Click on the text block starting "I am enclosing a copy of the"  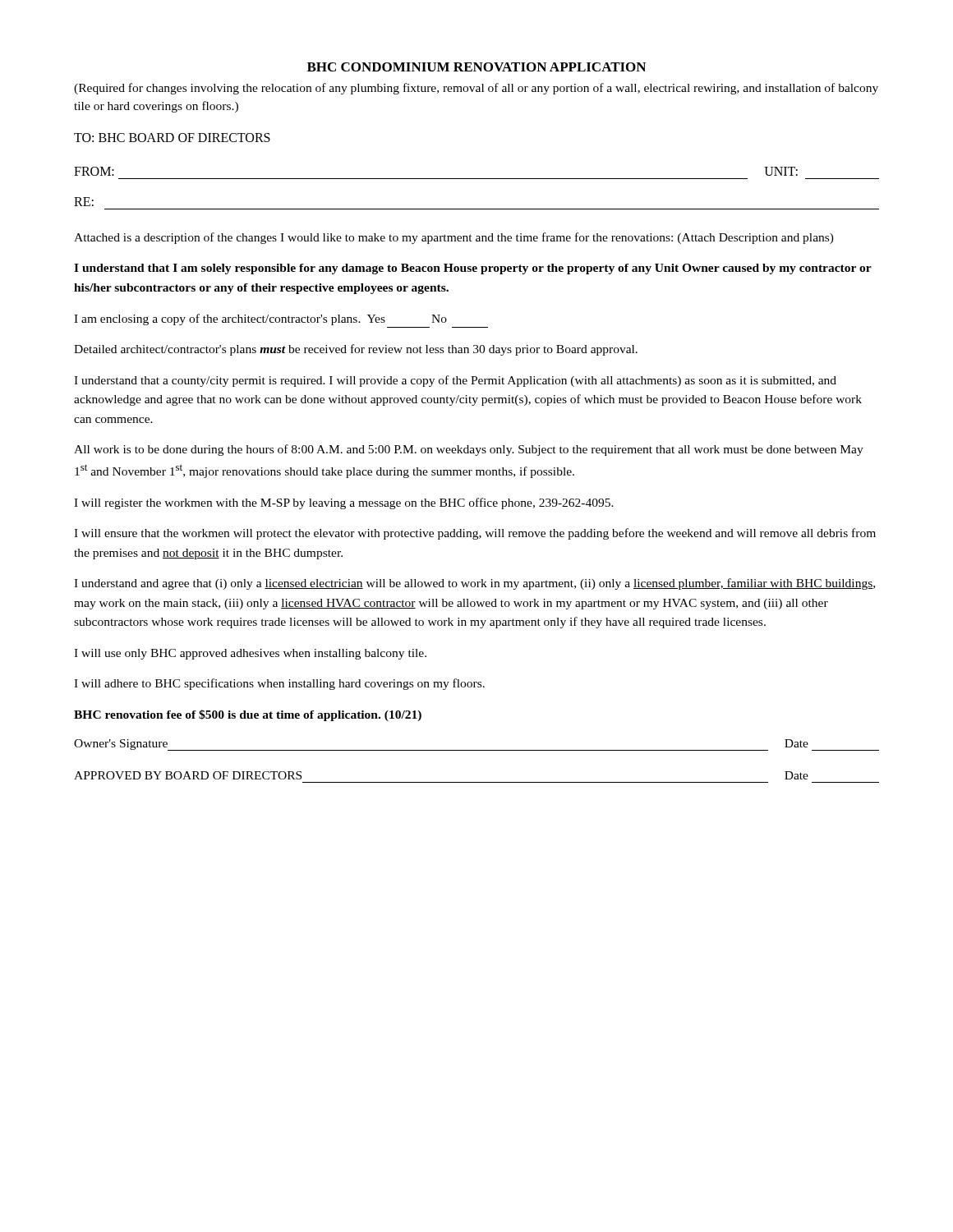[x=281, y=319]
